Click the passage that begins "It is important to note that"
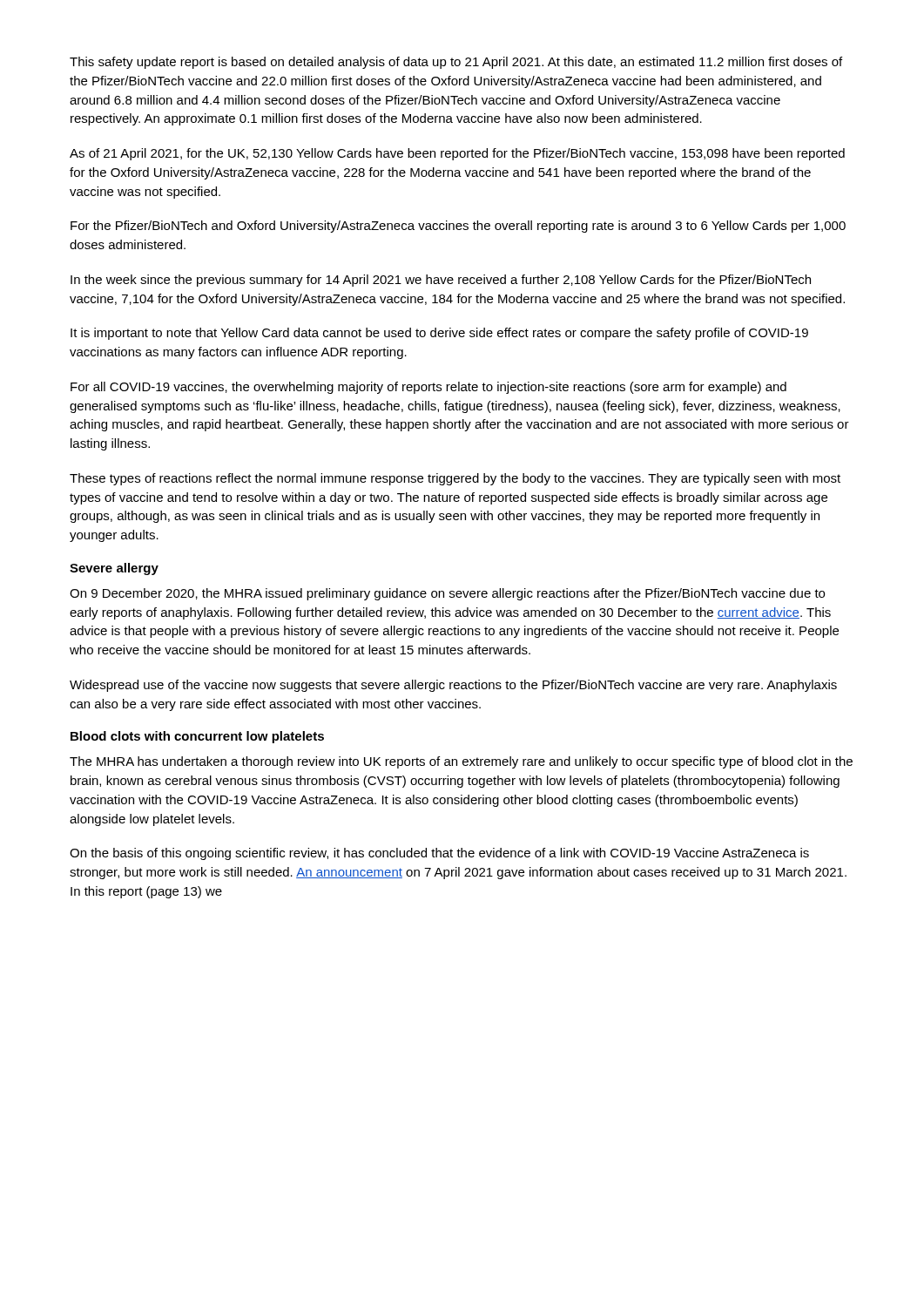This screenshot has width=924, height=1307. click(x=439, y=342)
